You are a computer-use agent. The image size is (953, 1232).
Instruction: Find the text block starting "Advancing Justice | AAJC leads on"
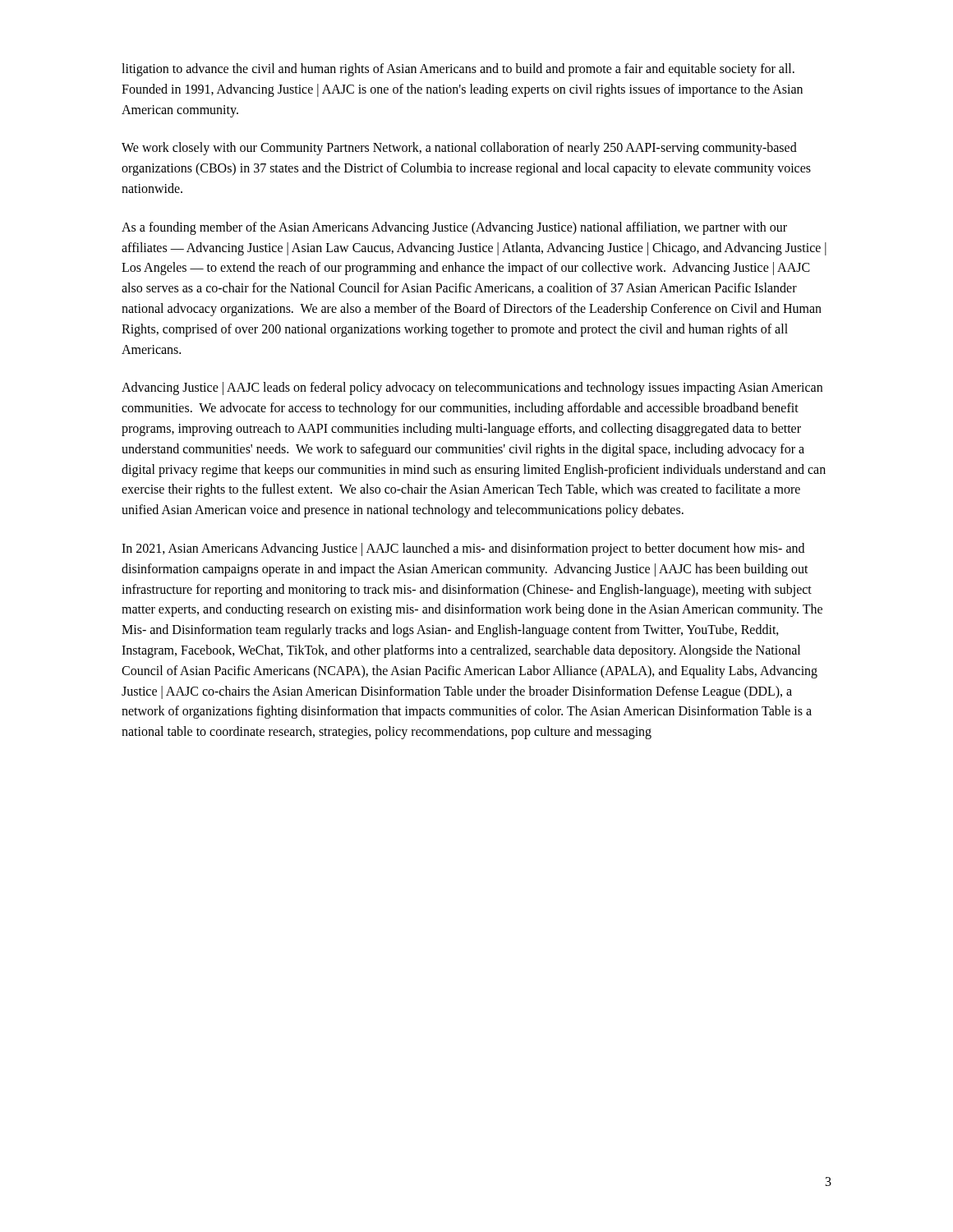pyautogui.click(x=474, y=449)
